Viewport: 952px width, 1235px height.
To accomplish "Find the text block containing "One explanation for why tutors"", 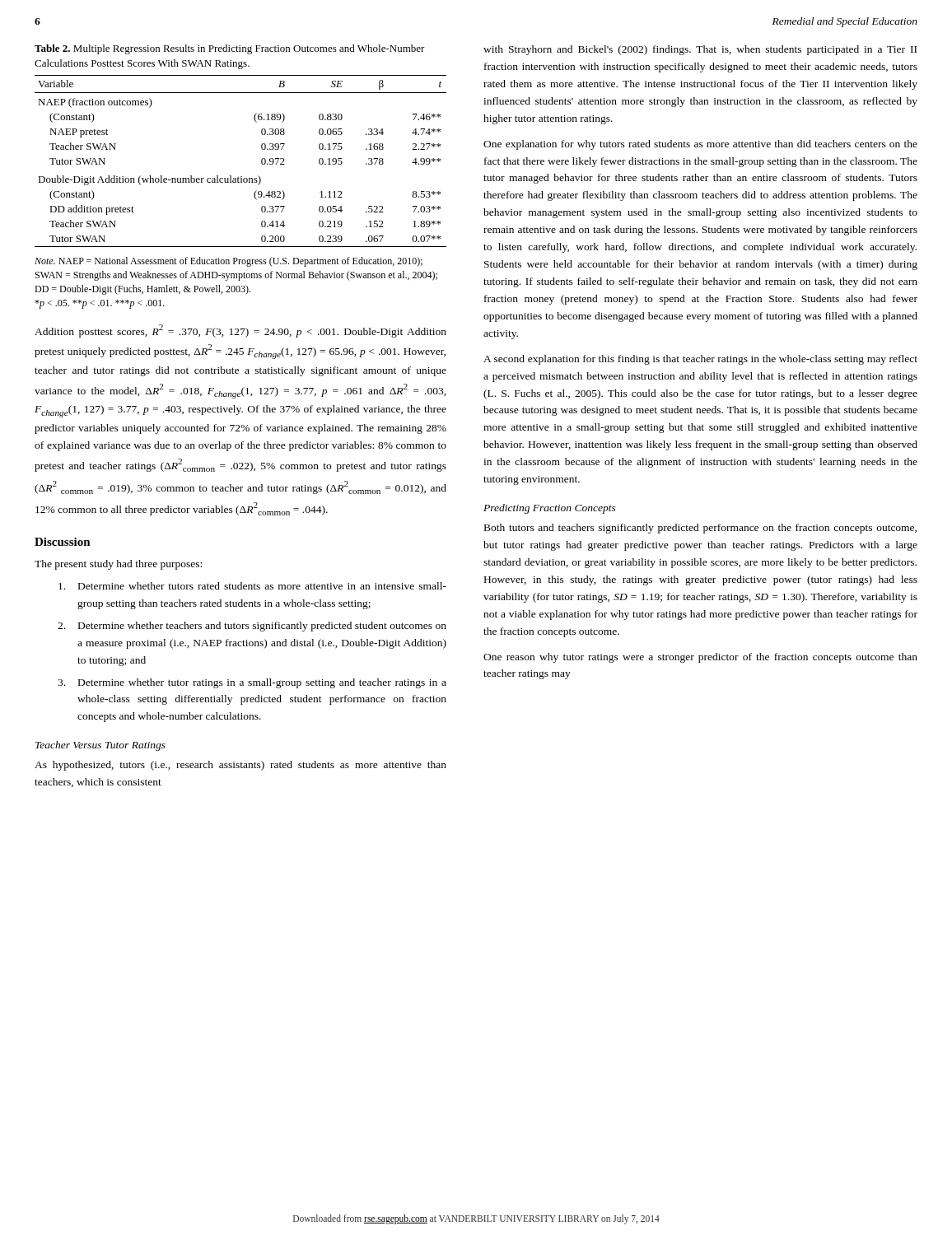I will click(x=700, y=238).
